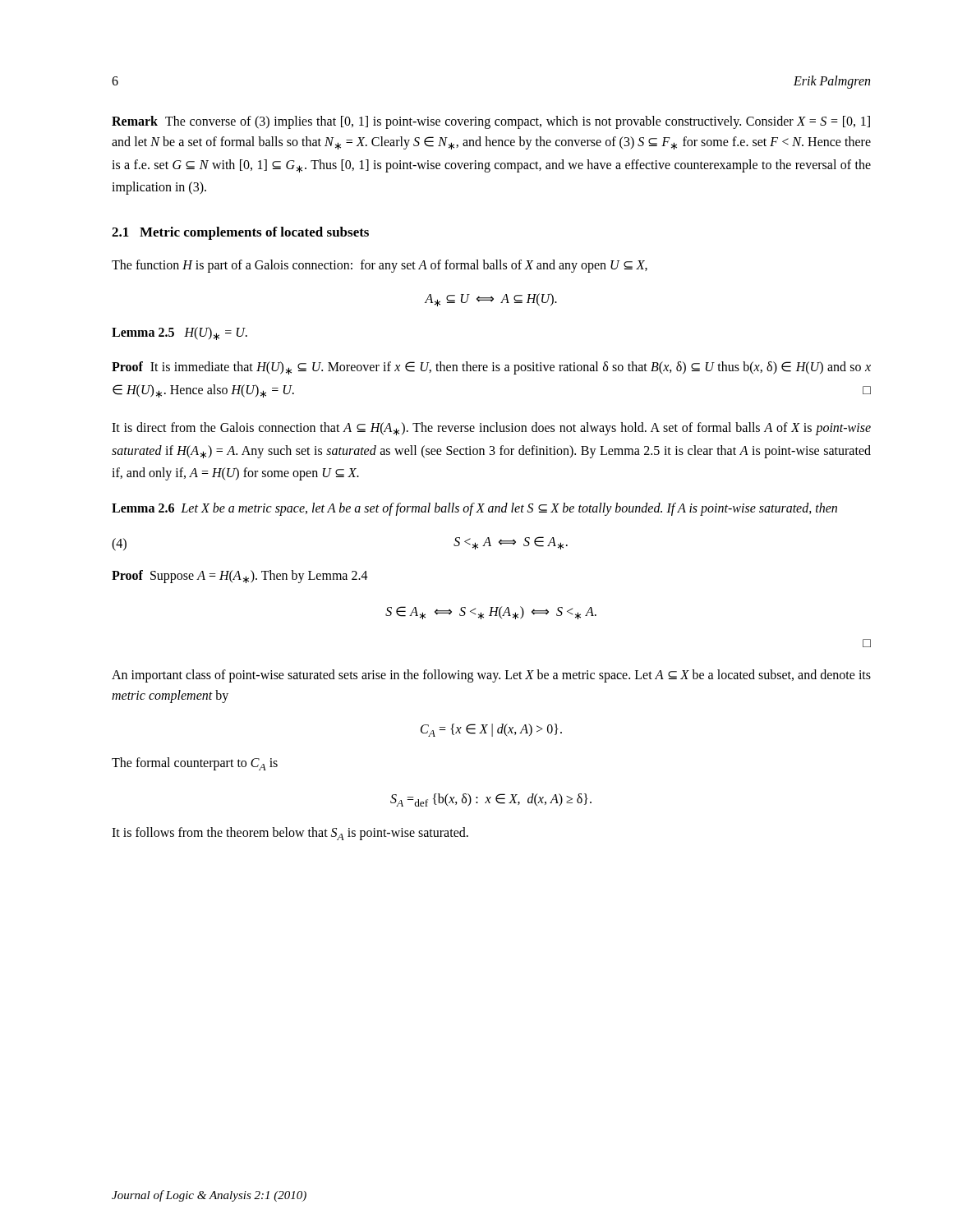This screenshot has height=1232, width=953.
Task: Point to the text starting "A∗ ⊆ U ⟺ A ⊆"
Action: pyautogui.click(x=491, y=300)
